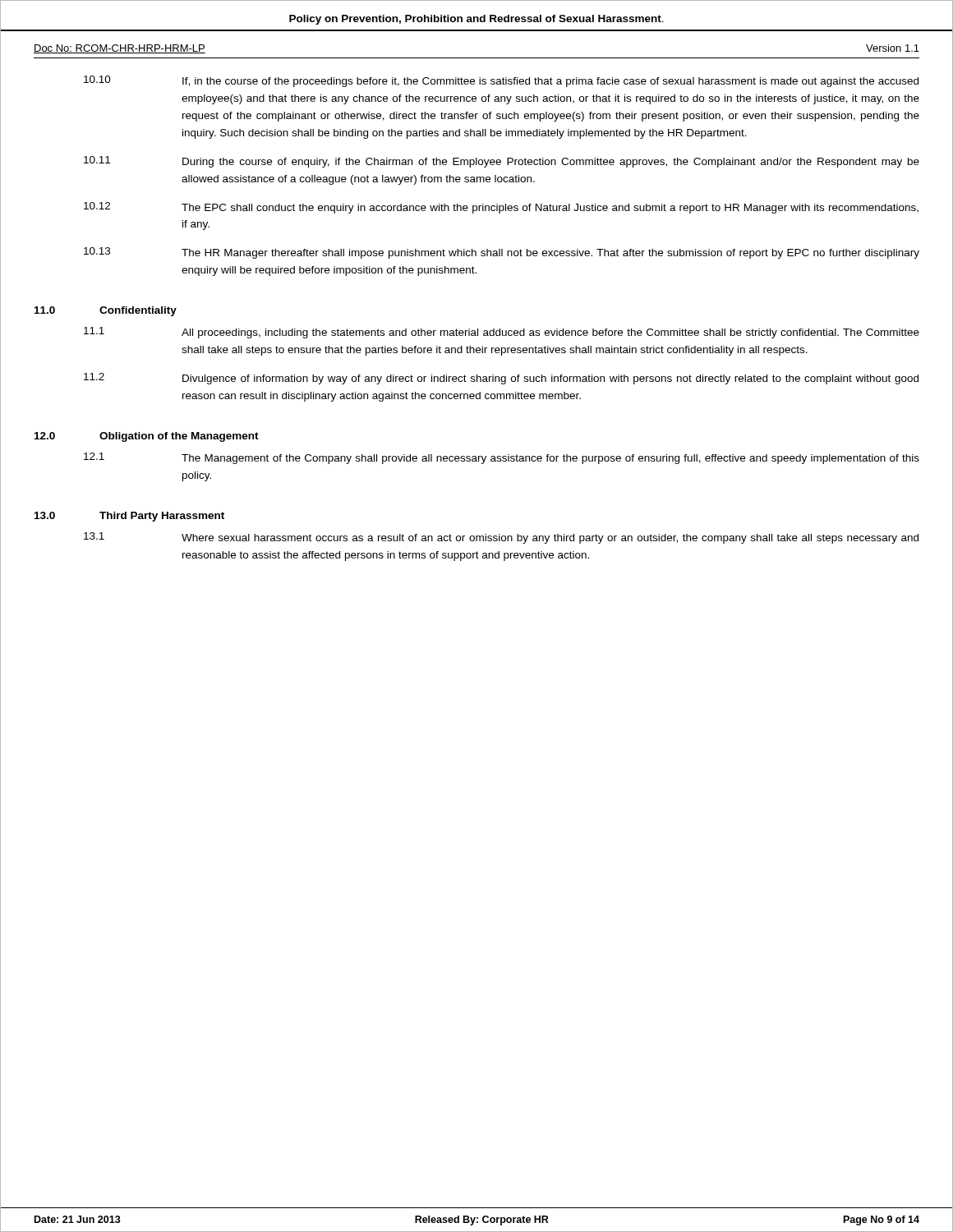Click on the list item containing "11.1 All proceedings,"
Screen dimensions: 1232x953
tap(476, 342)
